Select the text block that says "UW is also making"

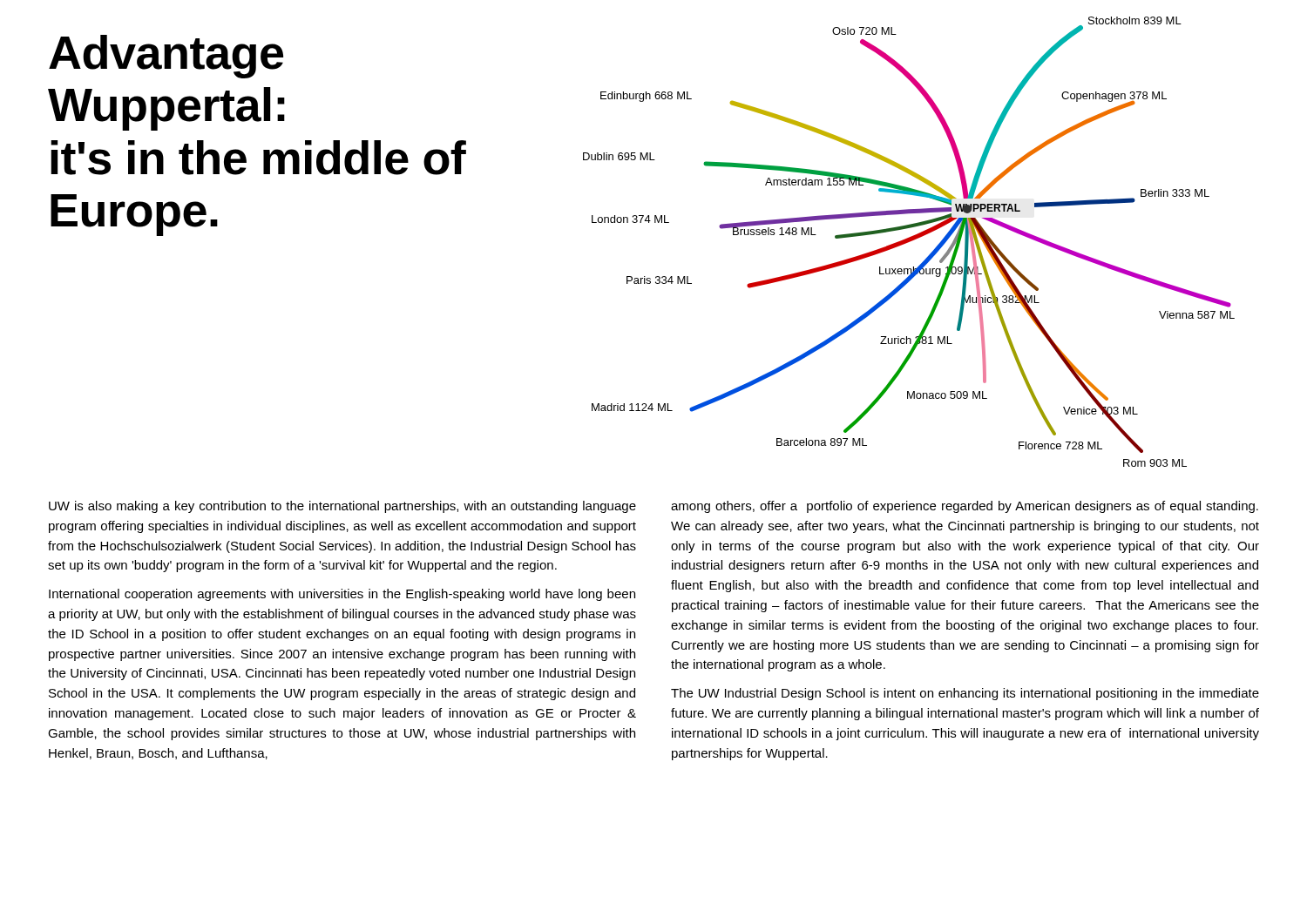click(342, 630)
